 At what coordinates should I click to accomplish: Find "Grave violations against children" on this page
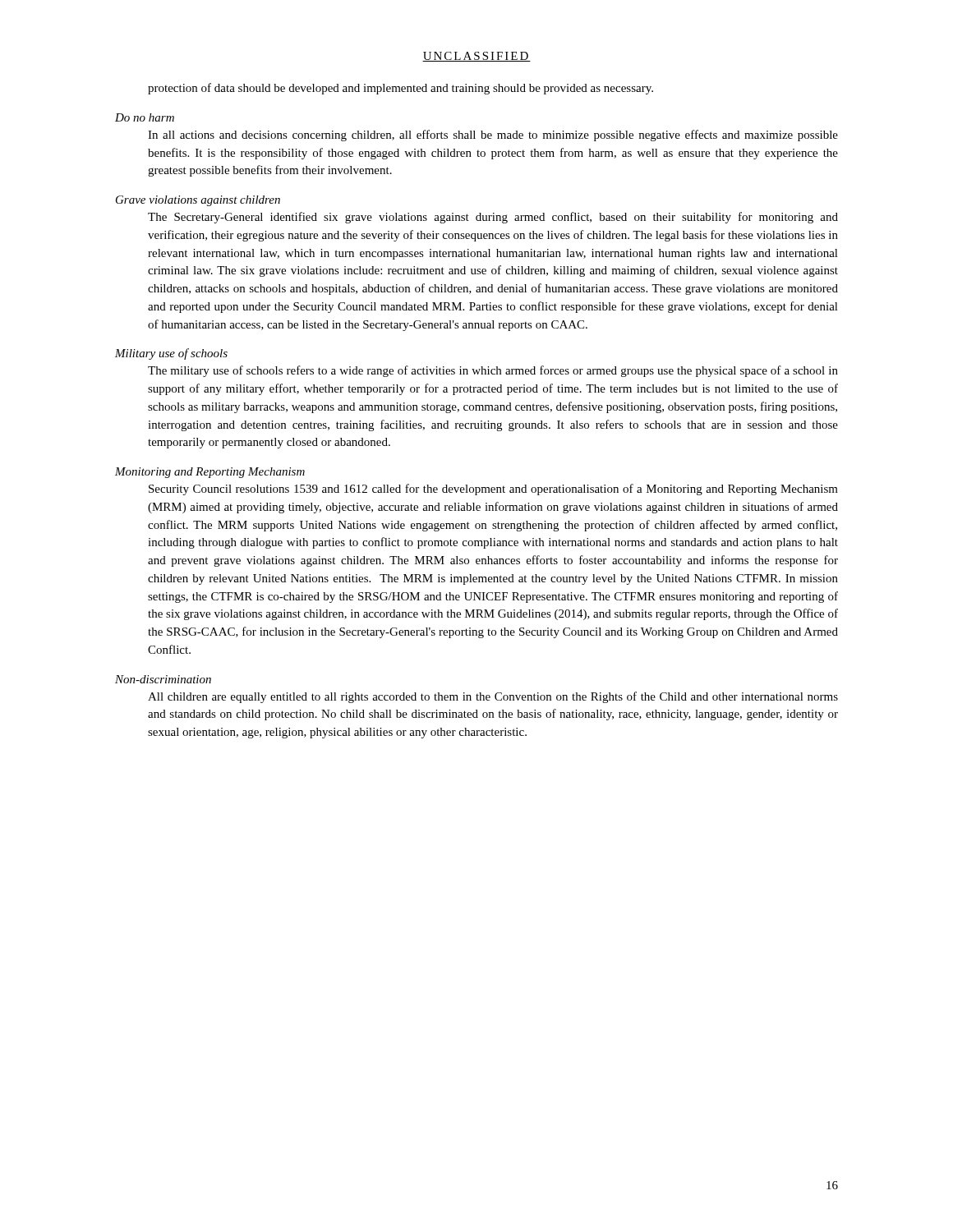[x=198, y=200]
